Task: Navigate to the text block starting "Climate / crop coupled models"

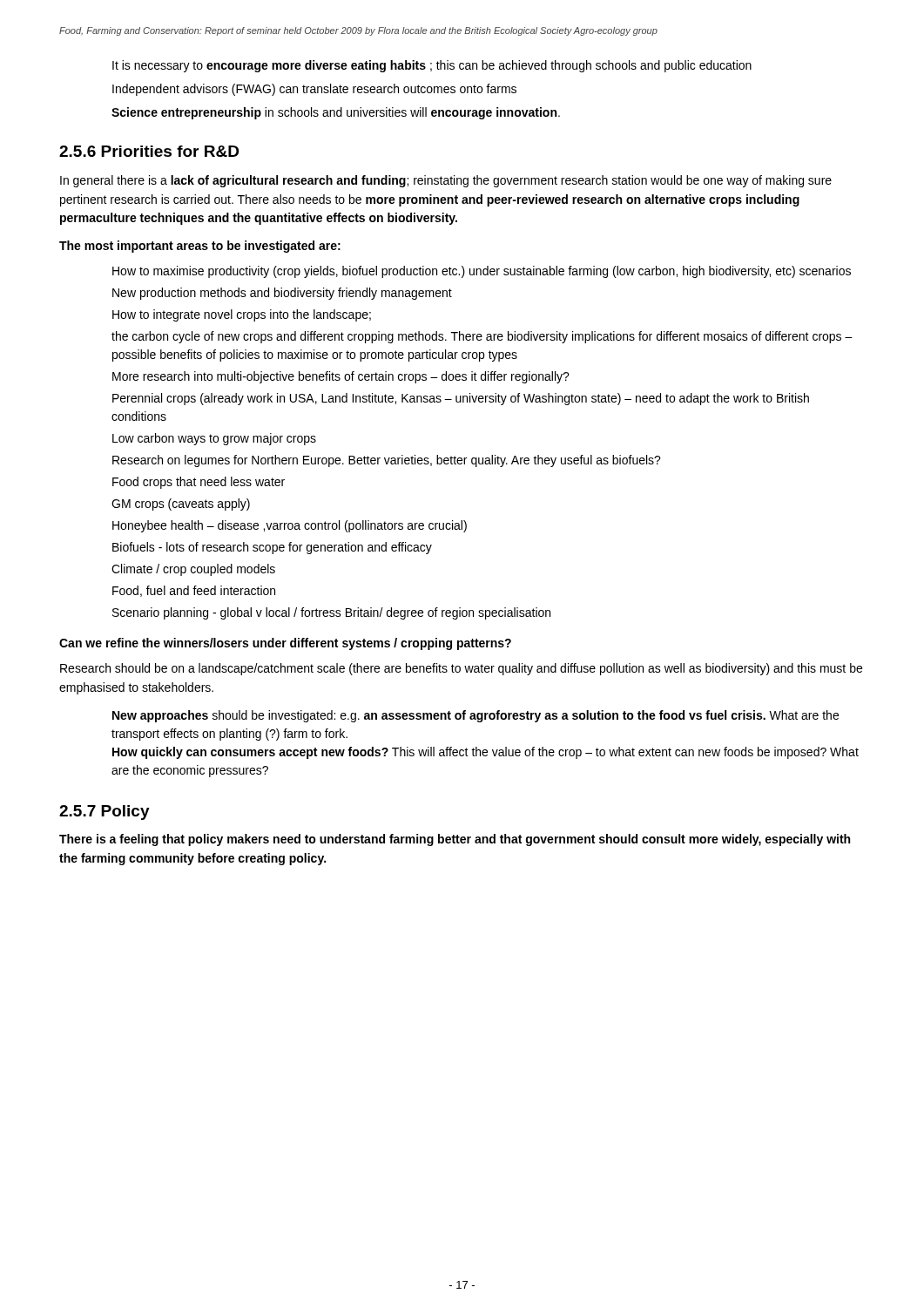Action: 193,569
